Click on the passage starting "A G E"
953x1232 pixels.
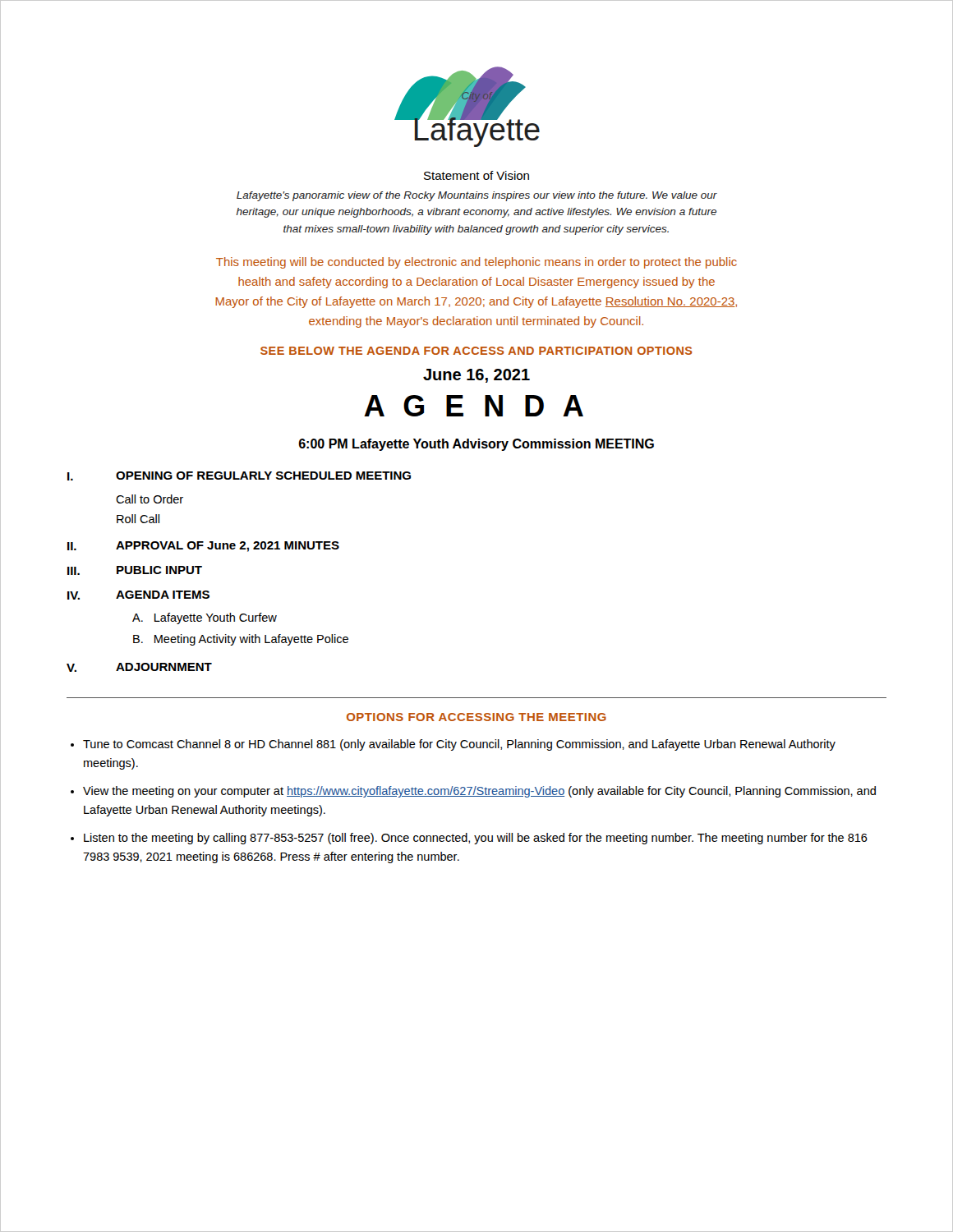point(476,406)
